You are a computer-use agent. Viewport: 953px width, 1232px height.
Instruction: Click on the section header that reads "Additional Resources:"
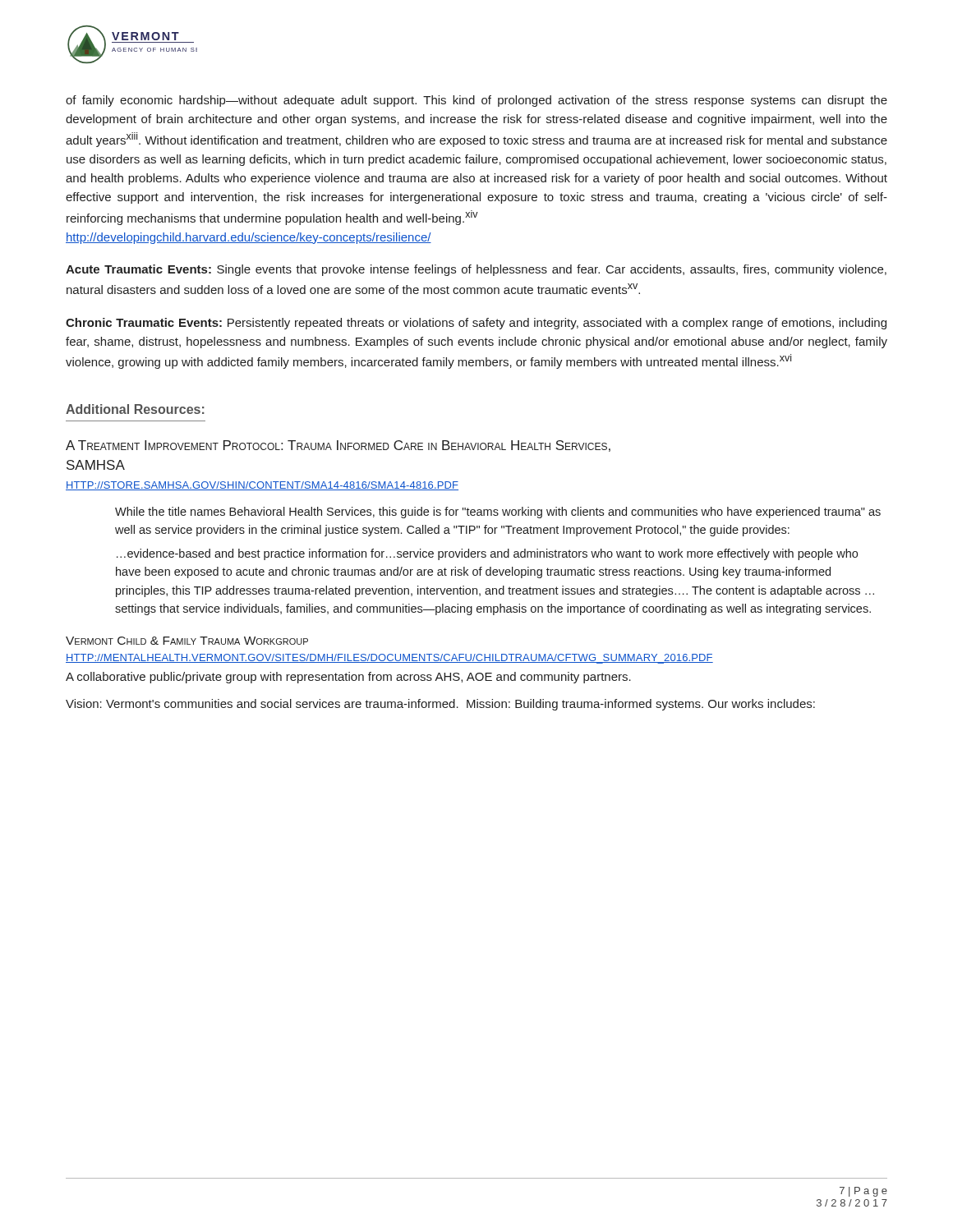point(136,410)
